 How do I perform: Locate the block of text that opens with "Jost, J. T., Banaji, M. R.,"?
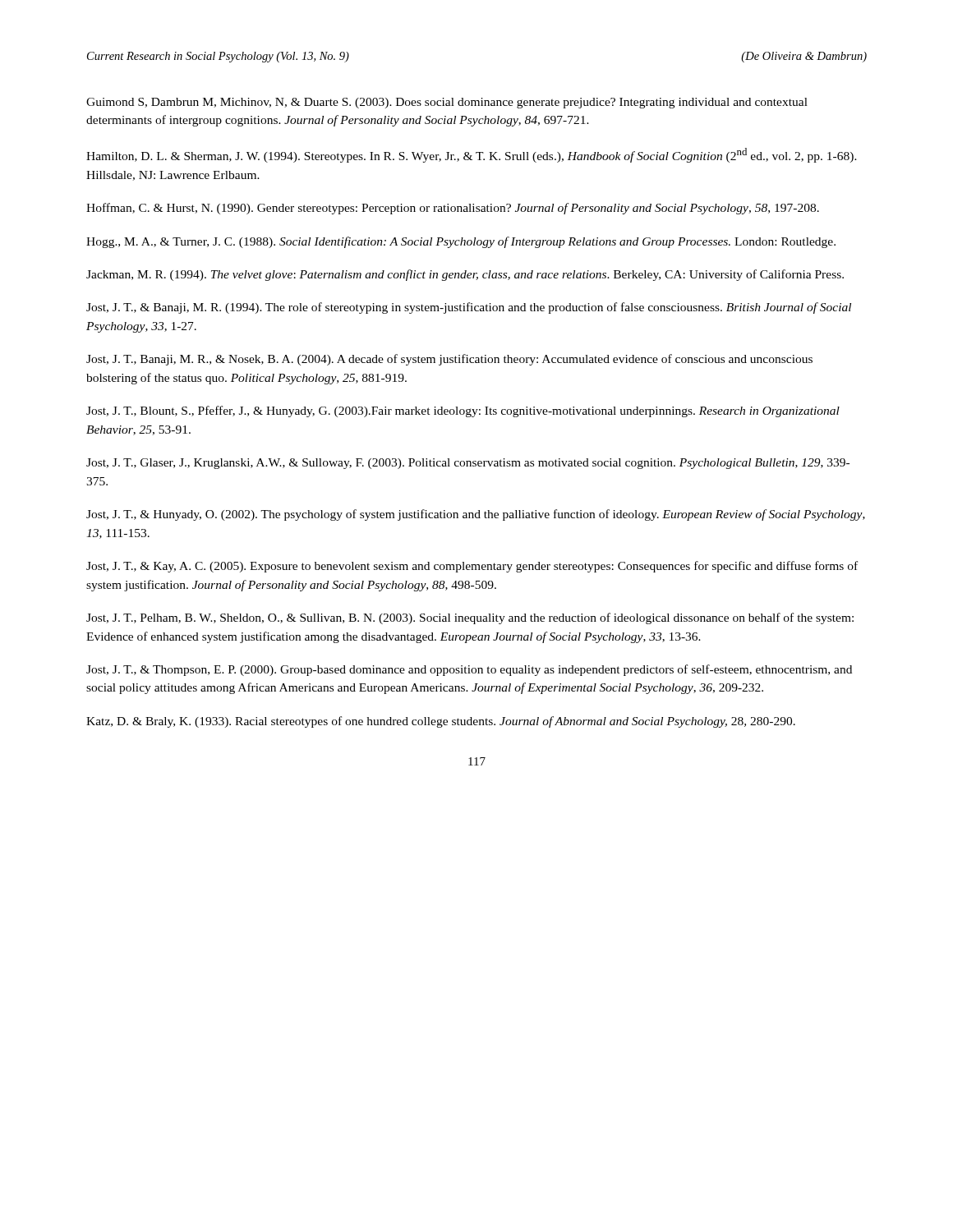pos(450,368)
